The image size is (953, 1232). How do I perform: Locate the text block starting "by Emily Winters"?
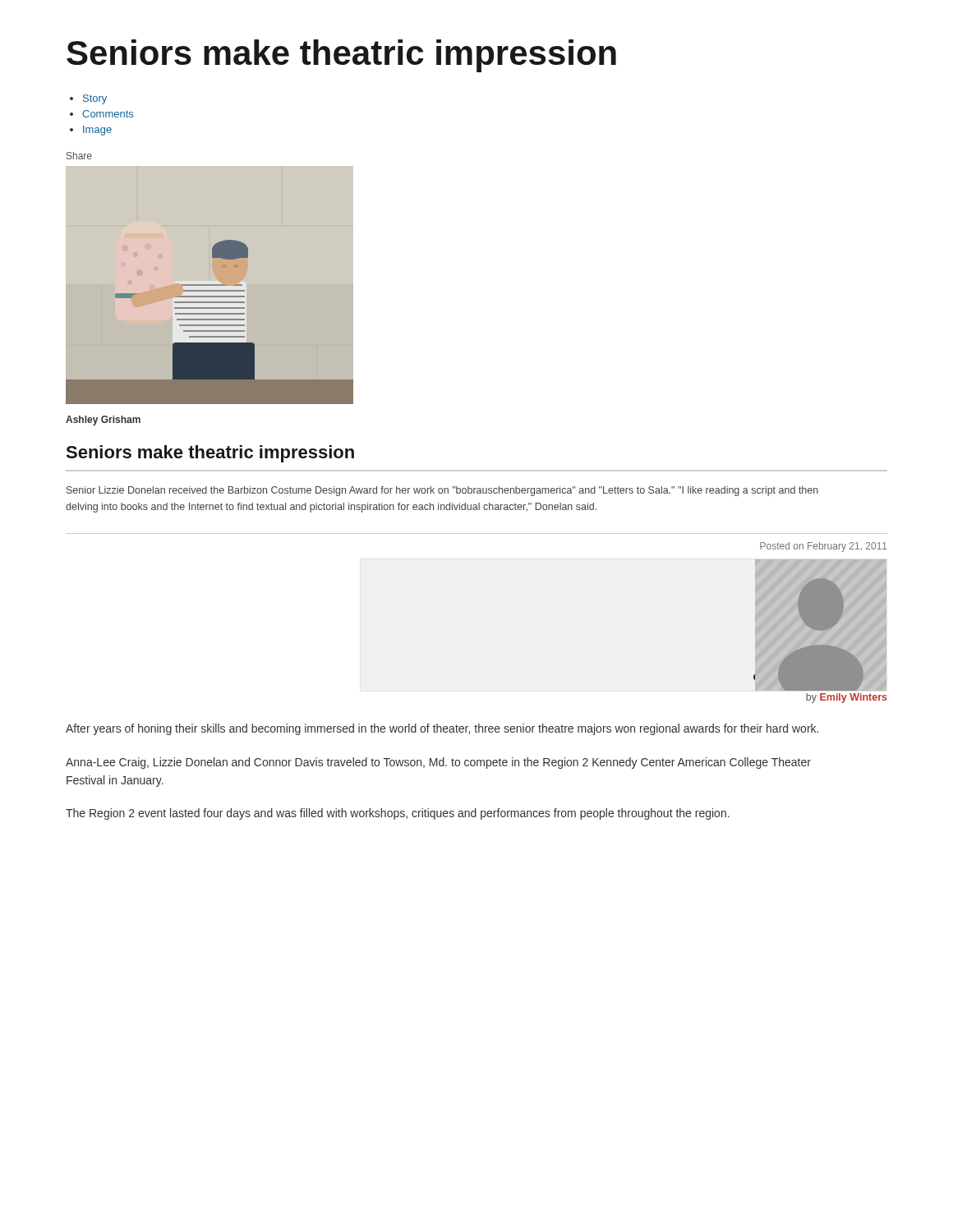(847, 697)
